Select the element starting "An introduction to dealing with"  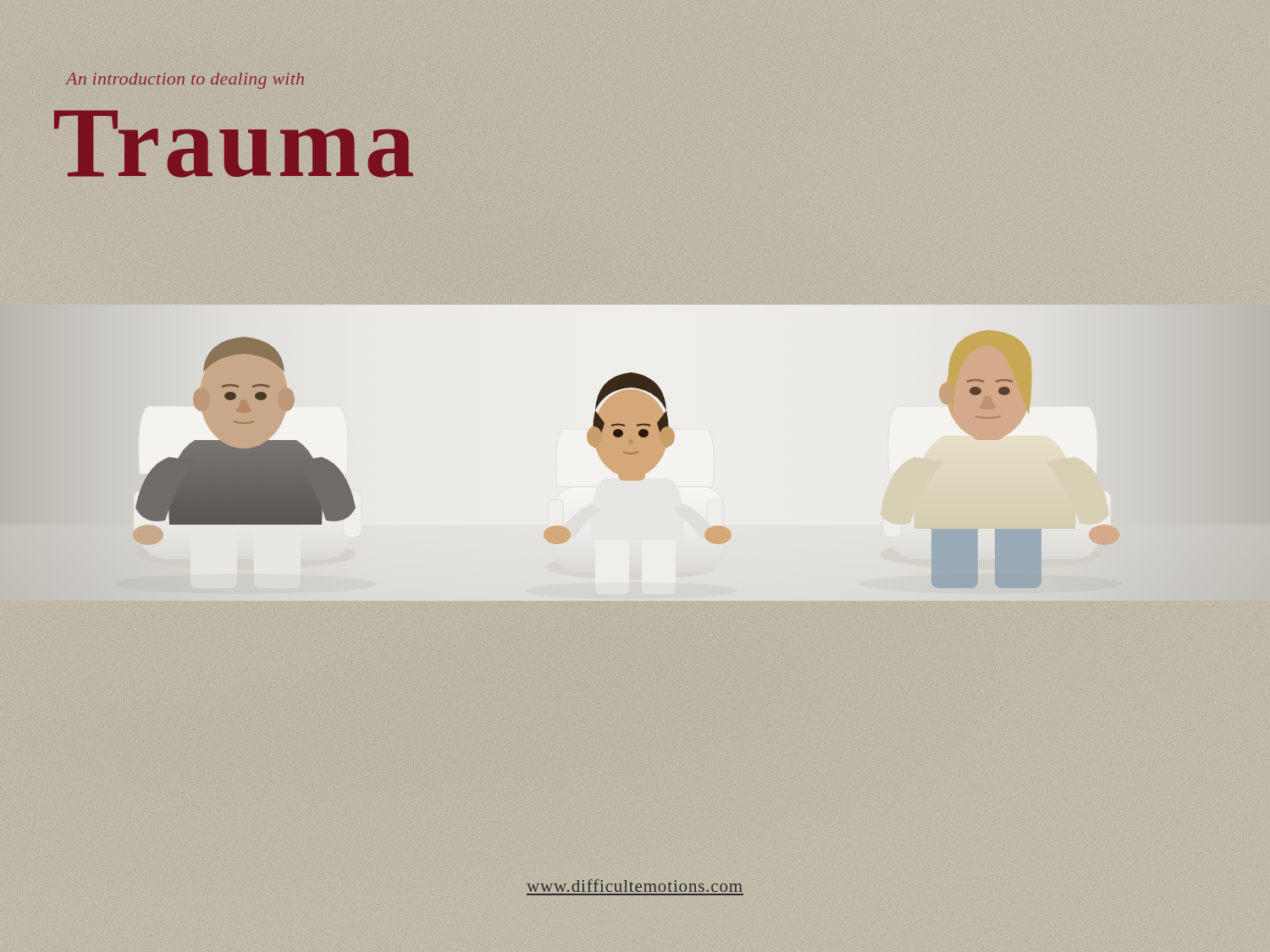pyautogui.click(x=185, y=78)
